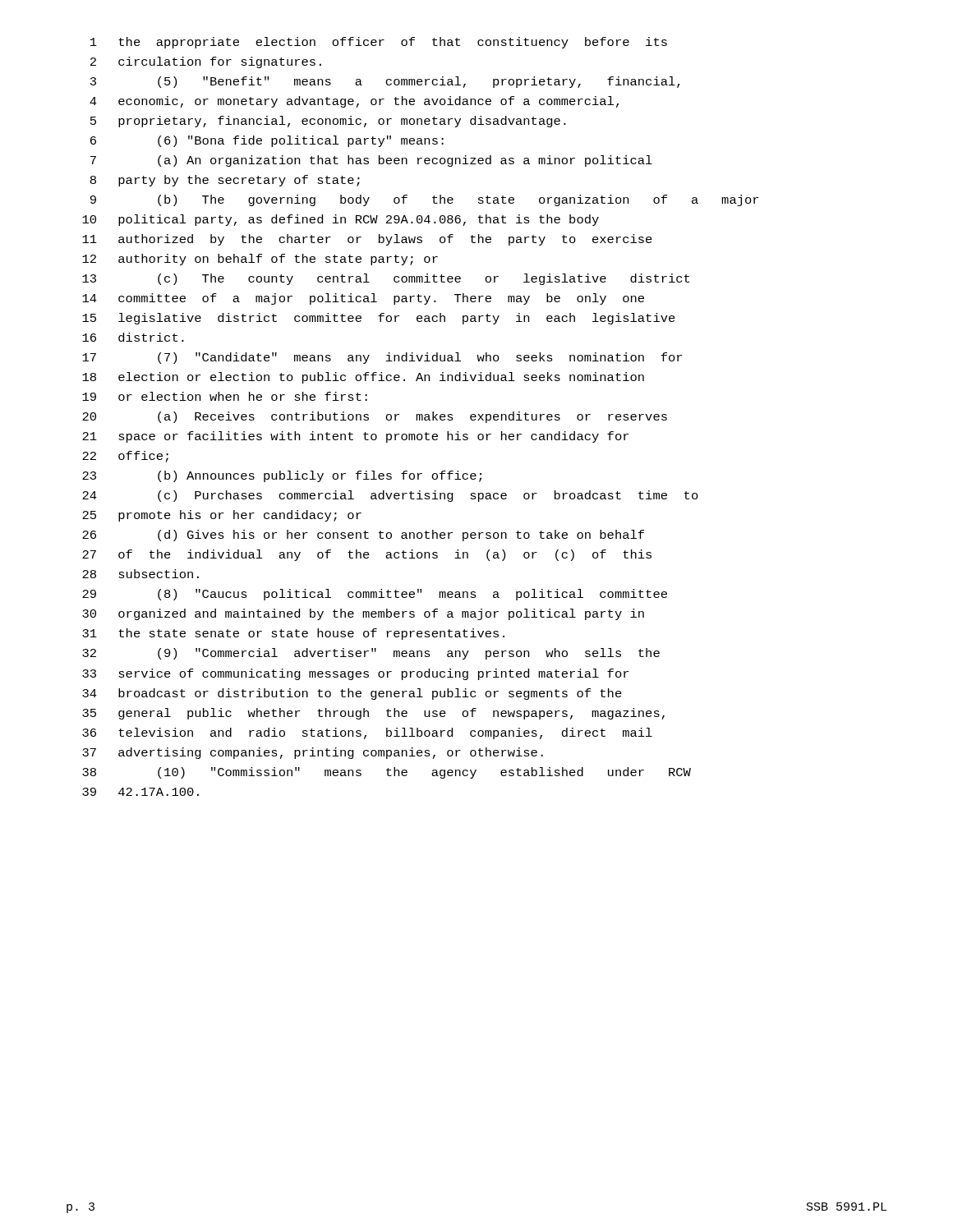Image resolution: width=953 pixels, height=1232 pixels.
Task: Navigate to the block starting "6 (6) "Bona fide political"
Action: click(92, 140)
